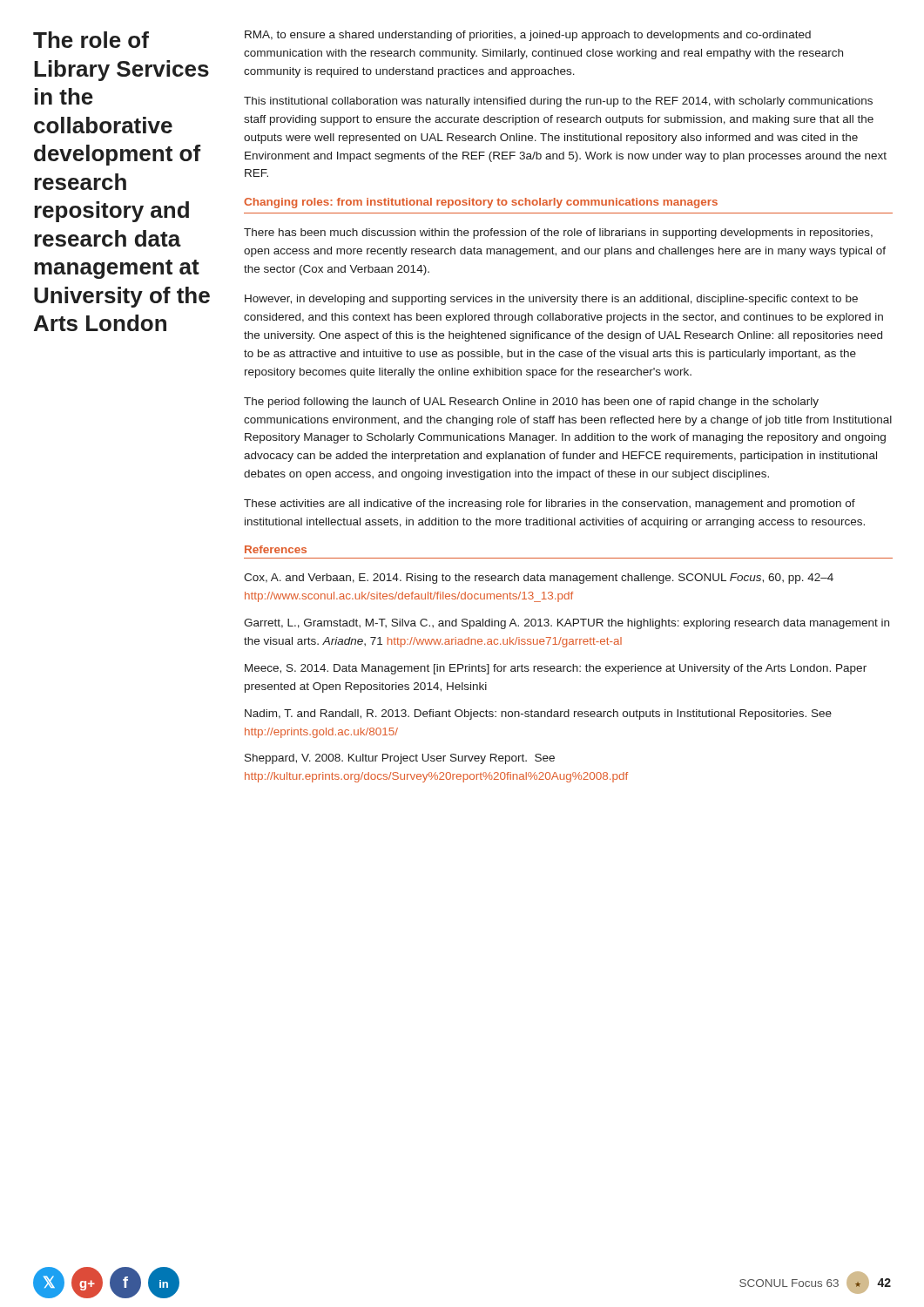Point to the text block starting "Garrett, L., Gramstadt, M-T, Silva C., and Spalding"
This screenshot has height=1307, width=924.
567,632
